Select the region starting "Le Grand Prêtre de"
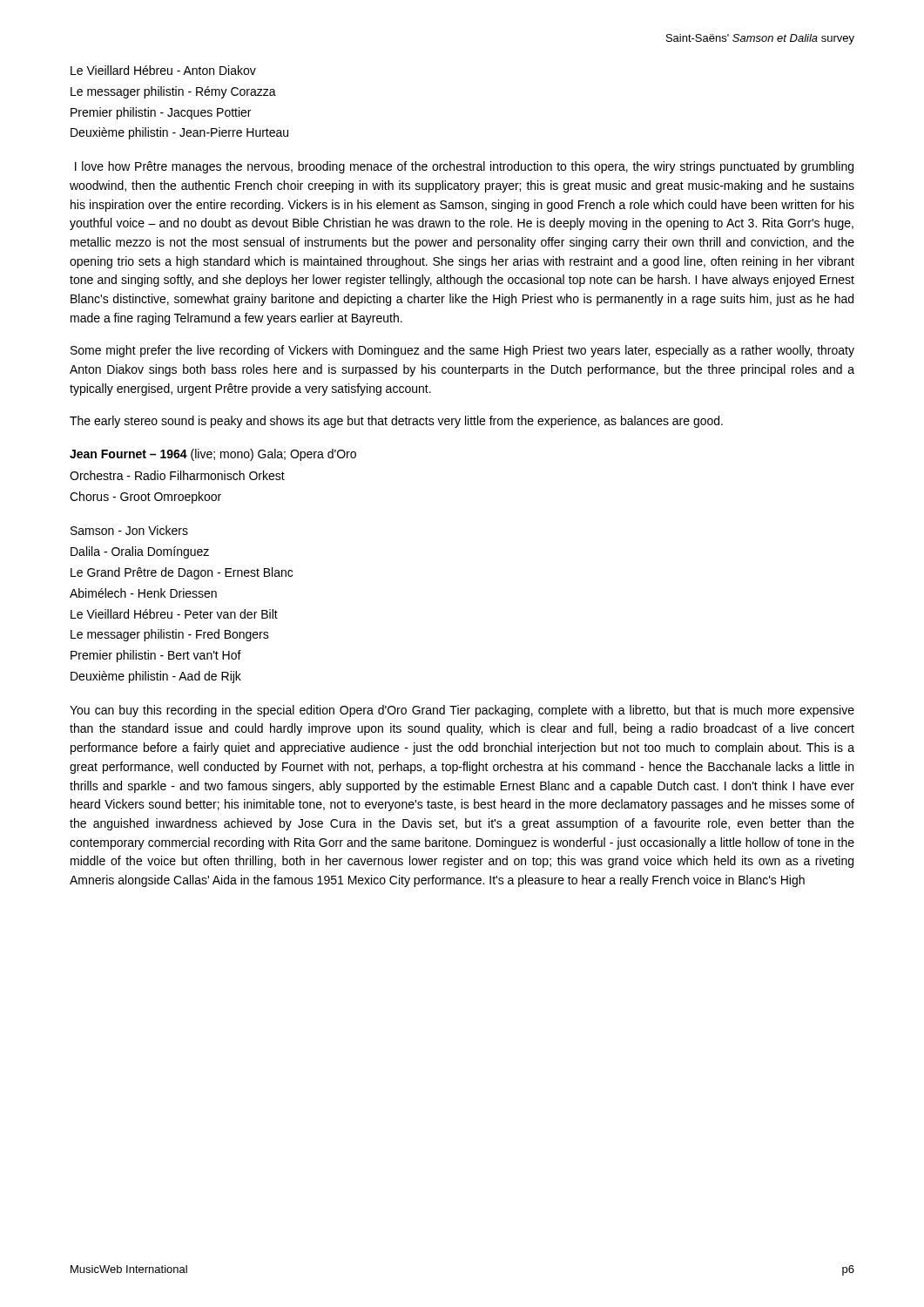 pyautogui.click(x=181, y=572)
